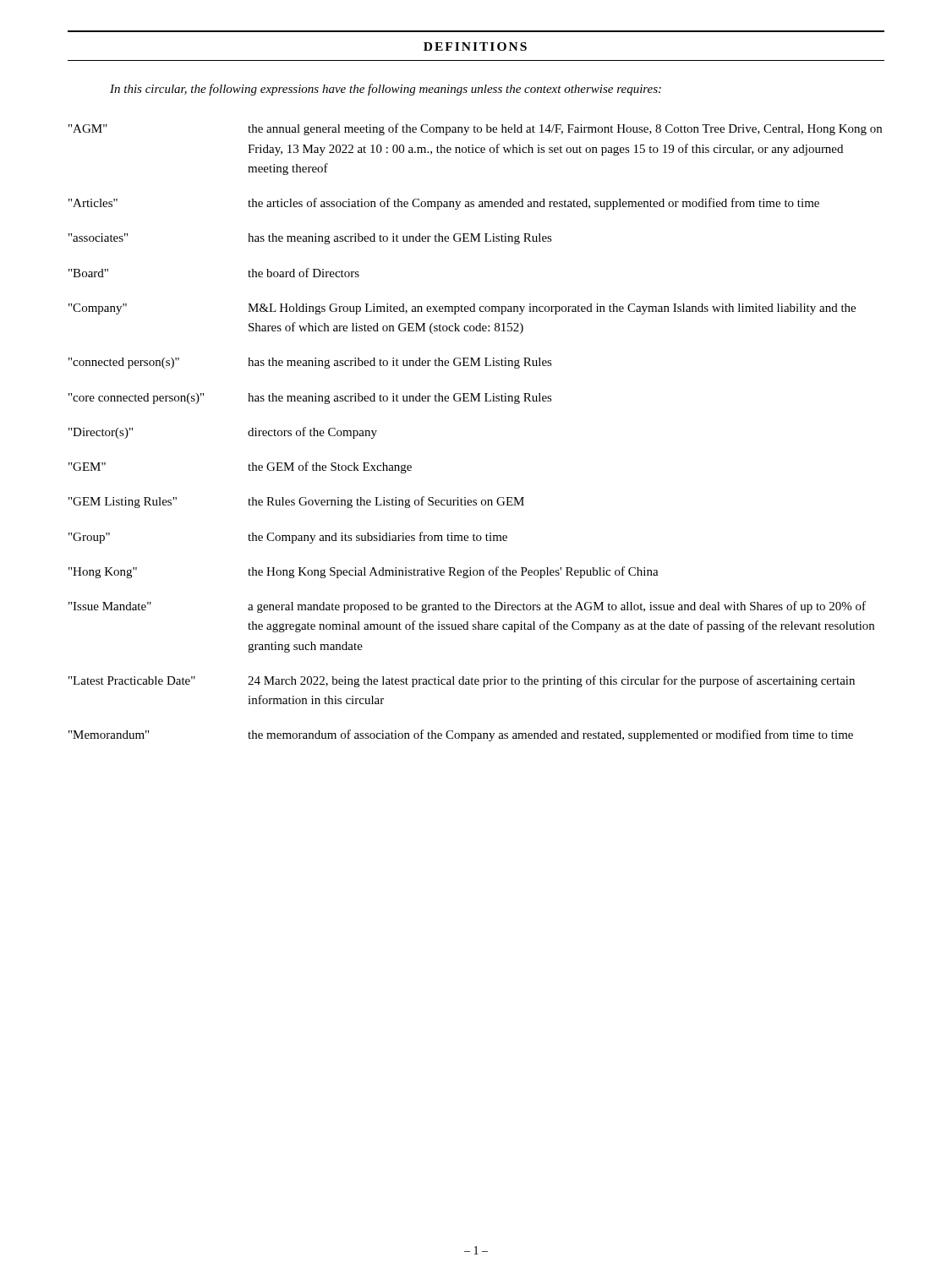The image size is (952, 1268).
Task: Locate the list item that reads ""core connected person(s)" has the meaning ascribed to"
Action: [476, 397]
